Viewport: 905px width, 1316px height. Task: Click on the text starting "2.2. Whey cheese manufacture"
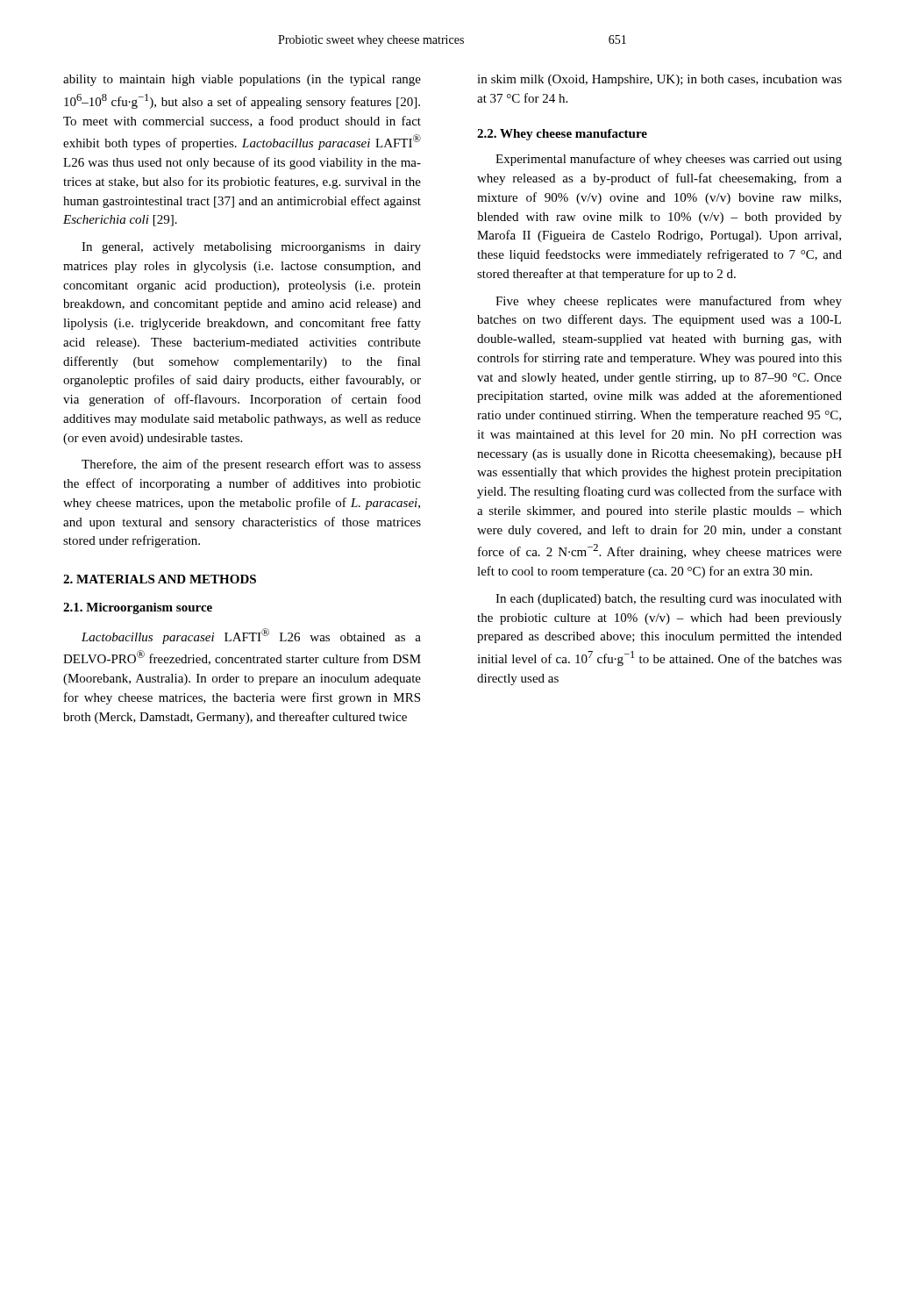click(x=562, y=133)
